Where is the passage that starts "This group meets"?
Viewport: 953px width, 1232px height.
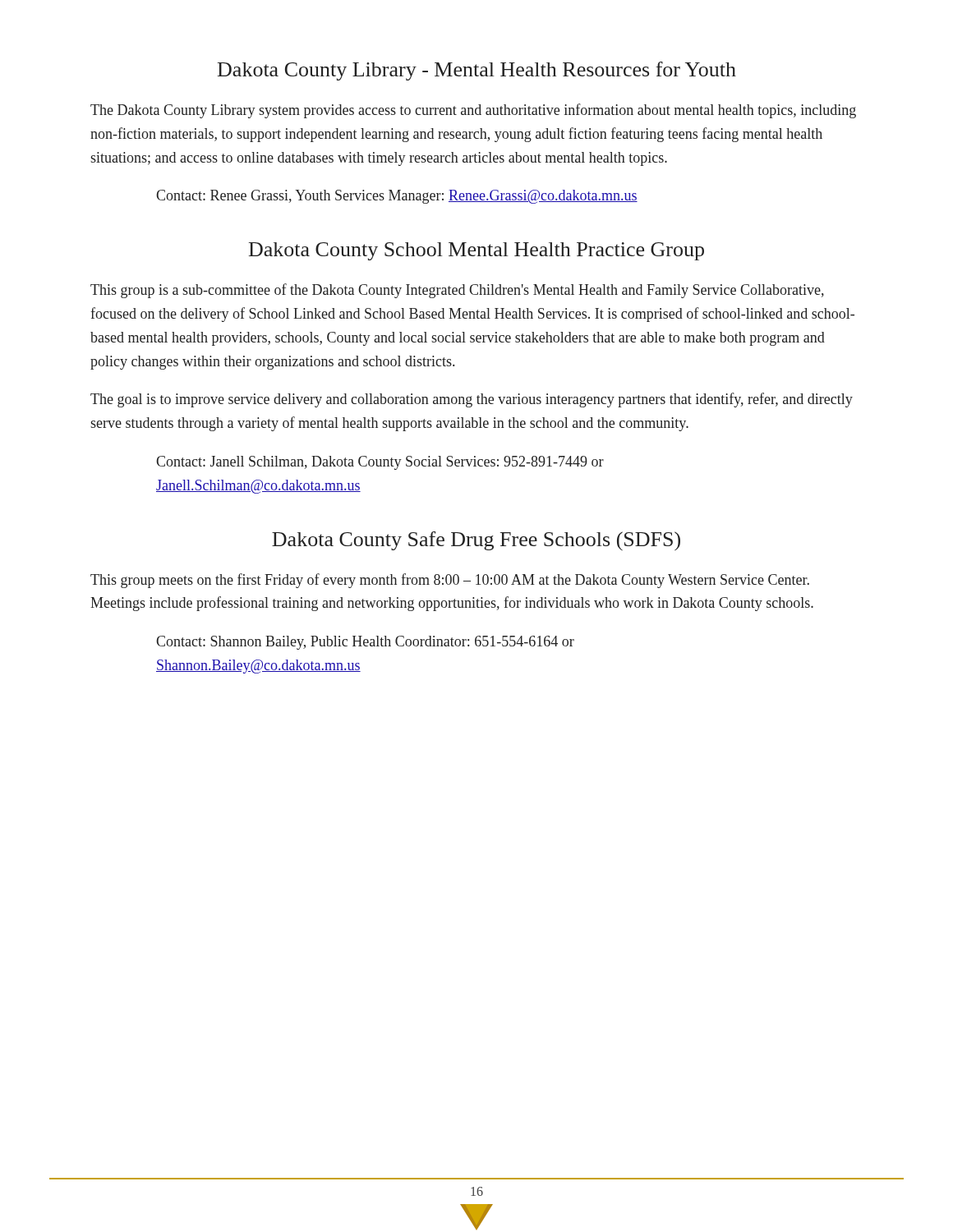452,591
